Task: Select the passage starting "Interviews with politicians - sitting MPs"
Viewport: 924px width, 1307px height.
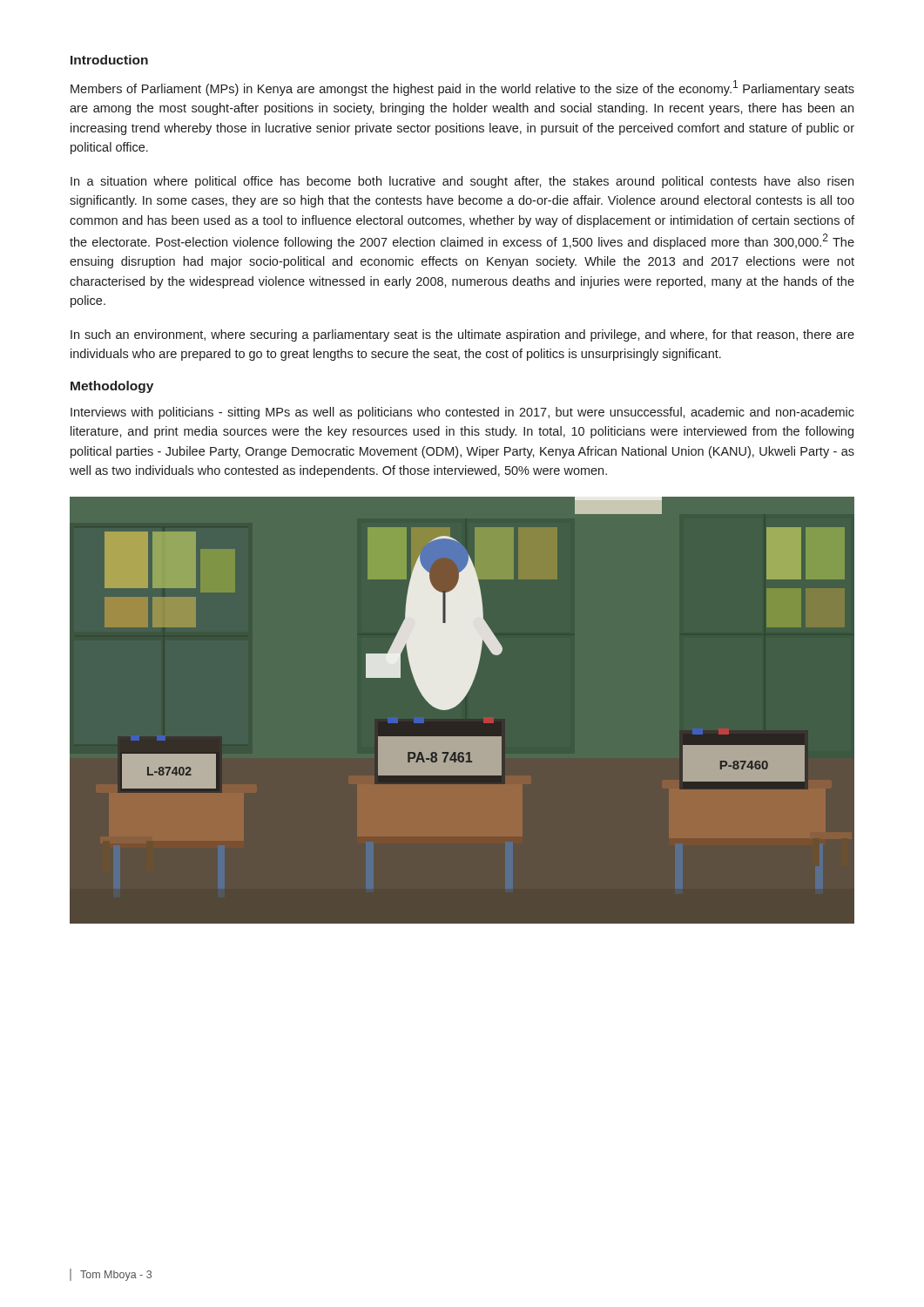Action: (x=462, y=441)
